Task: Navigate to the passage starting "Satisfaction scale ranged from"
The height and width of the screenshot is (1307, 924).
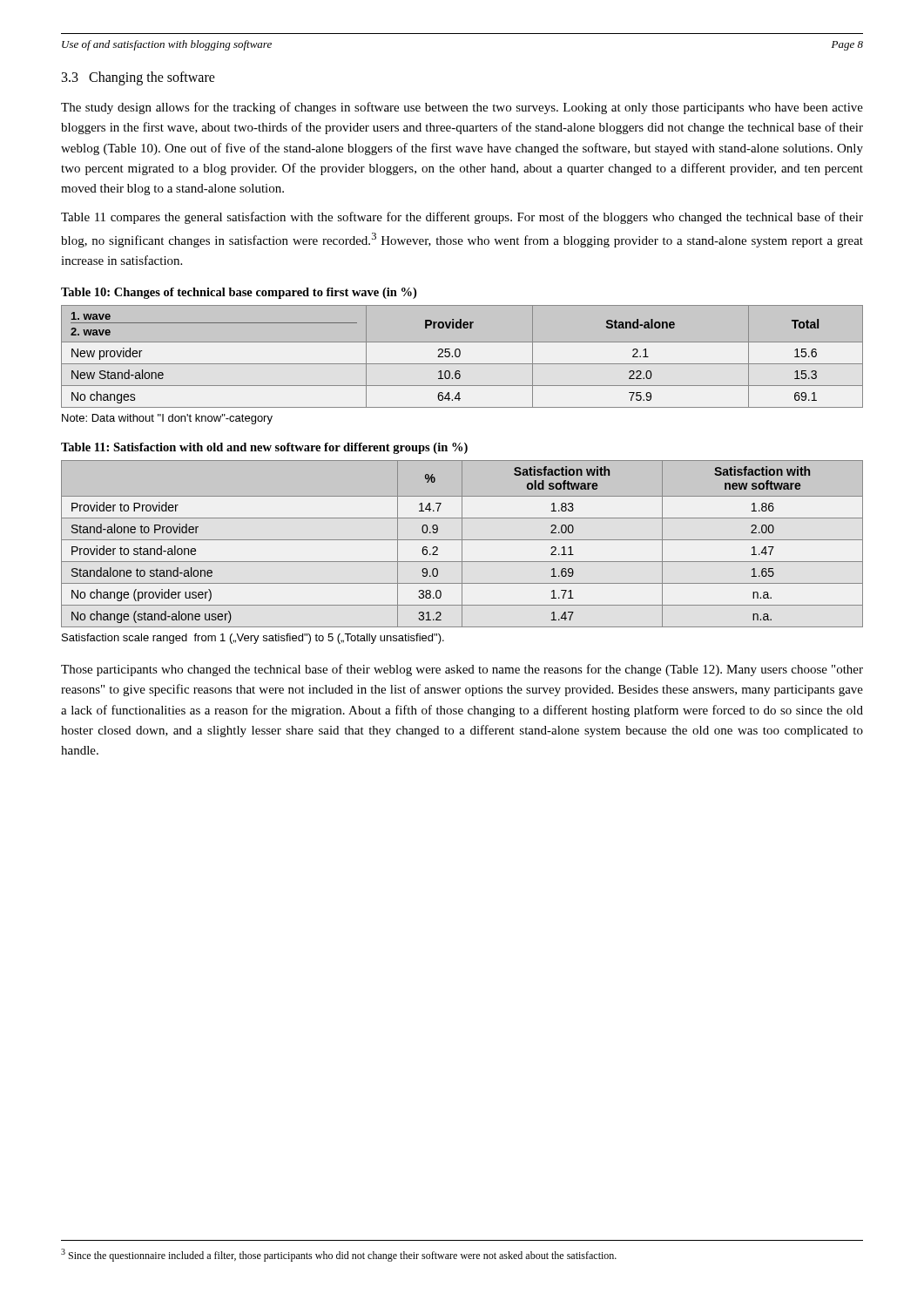Action: [253, 637]
